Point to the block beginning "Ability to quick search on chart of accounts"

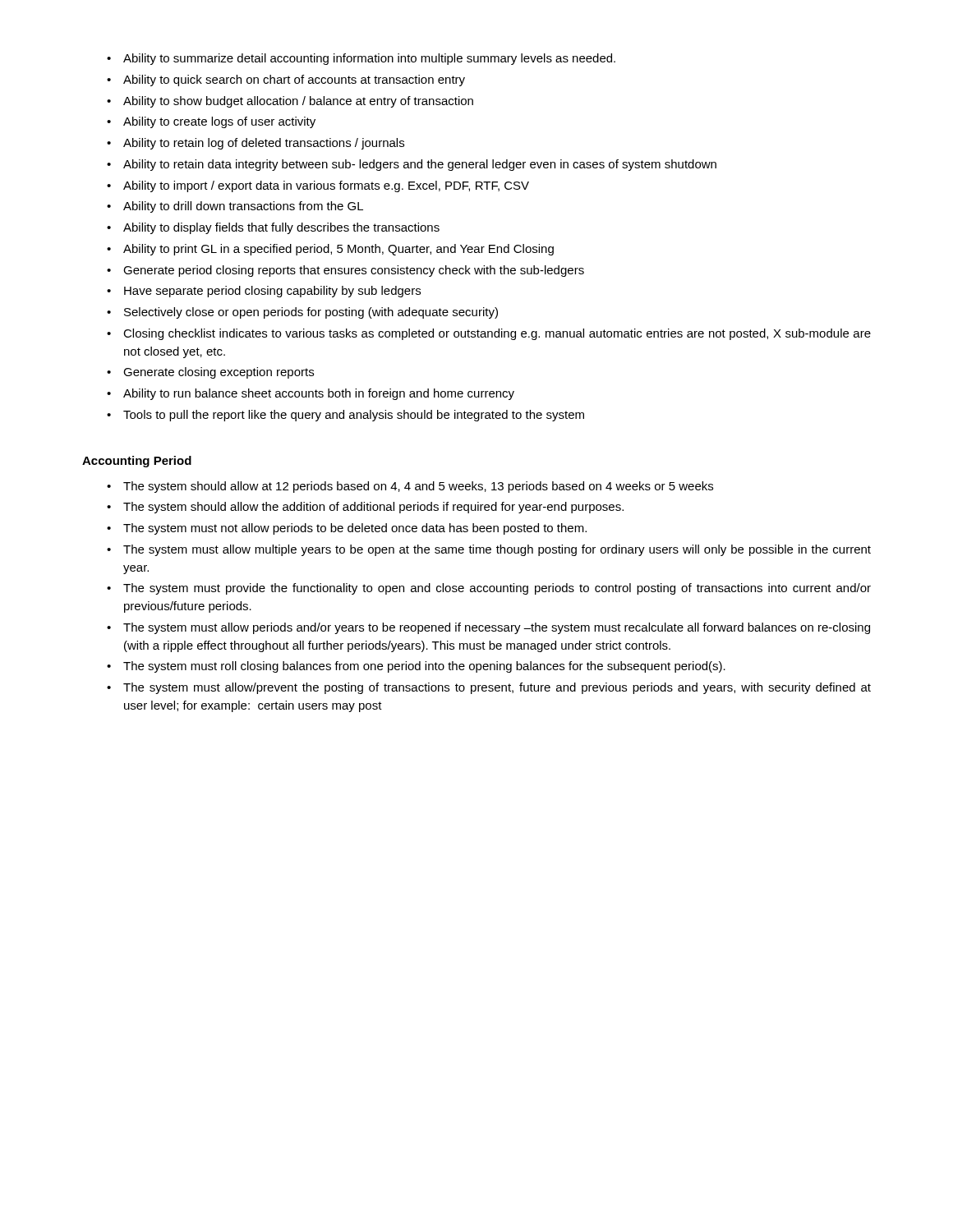(x=286, y=80)
